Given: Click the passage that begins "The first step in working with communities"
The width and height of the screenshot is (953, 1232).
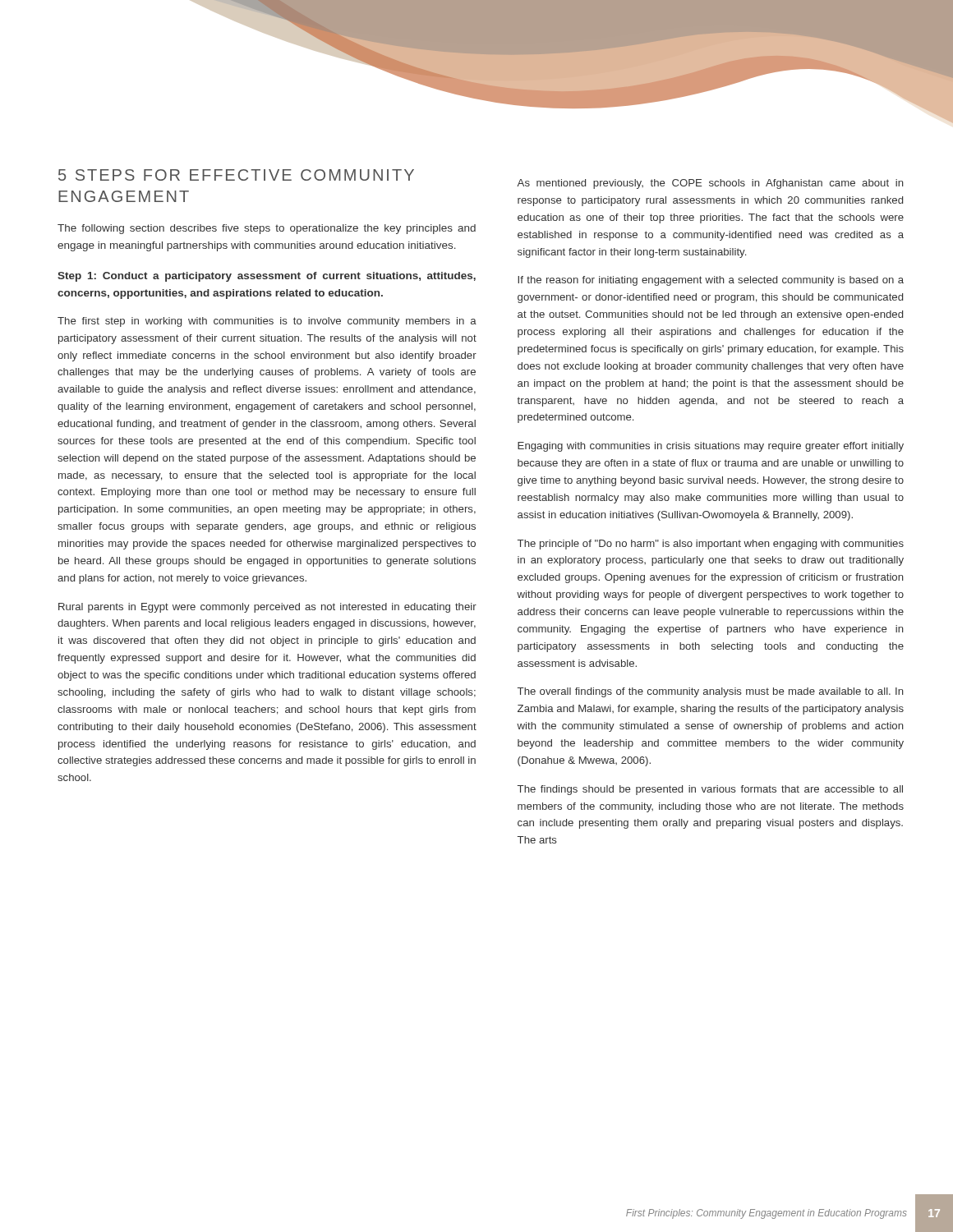Looking at the screenshot, I should tap(267, 450).
